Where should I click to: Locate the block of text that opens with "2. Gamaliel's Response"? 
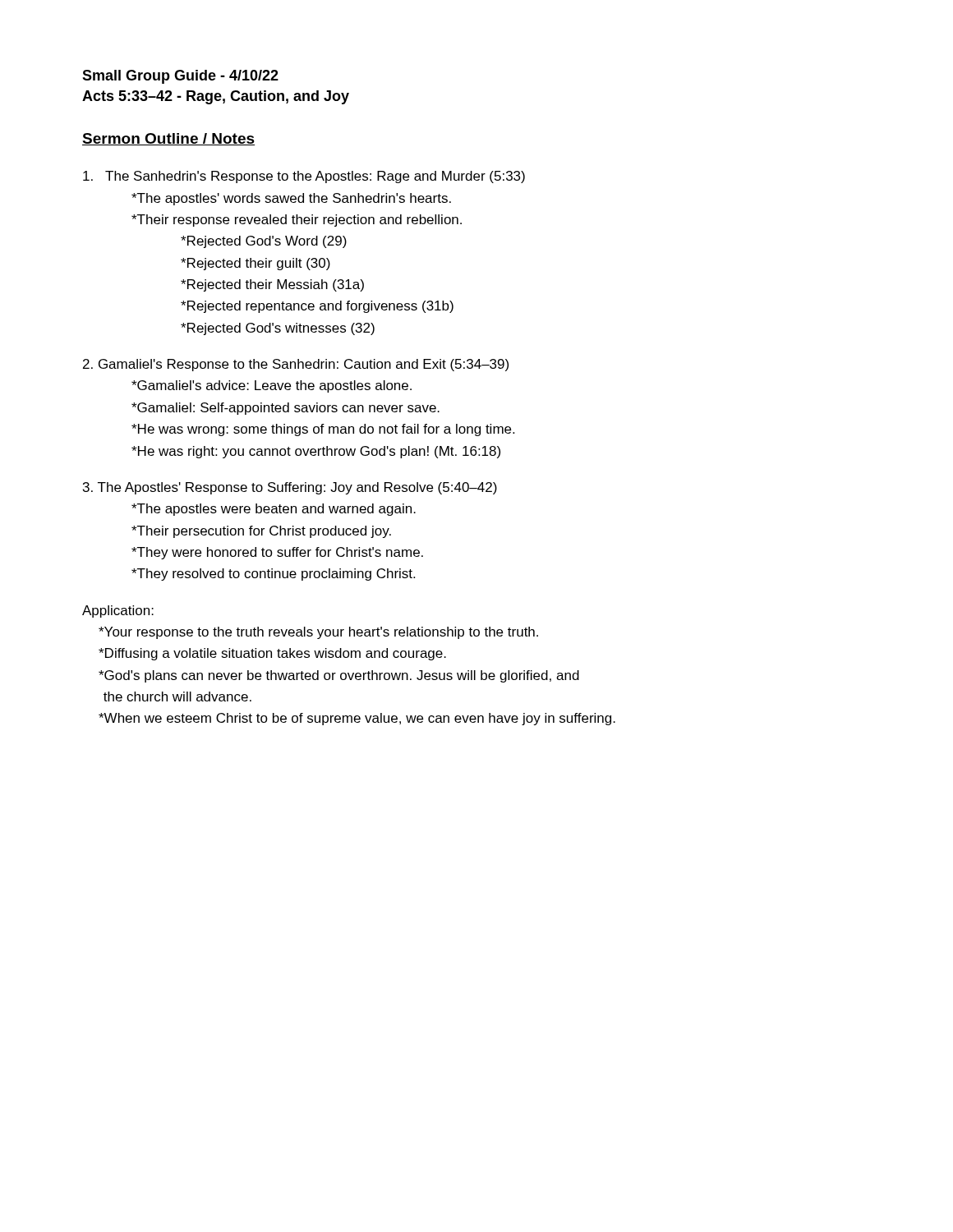296,365
